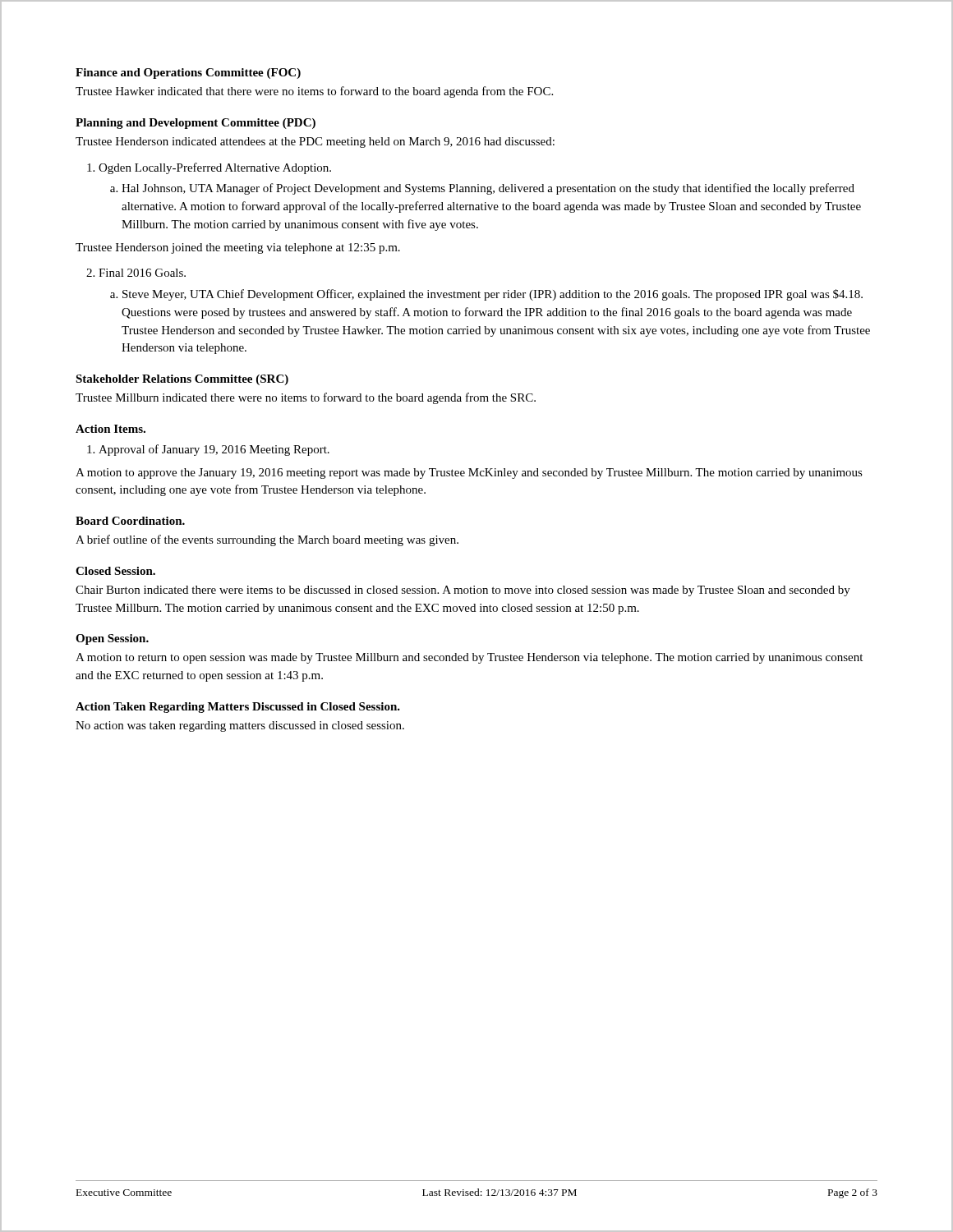Image resolution: width=953 pixels, height=1232 pixels.
Task: Find the list item containing "Ogden Locally-Preferred Alternative Adoption. Hal Johnson, UTA Manager"
Action: pos(488,197)
